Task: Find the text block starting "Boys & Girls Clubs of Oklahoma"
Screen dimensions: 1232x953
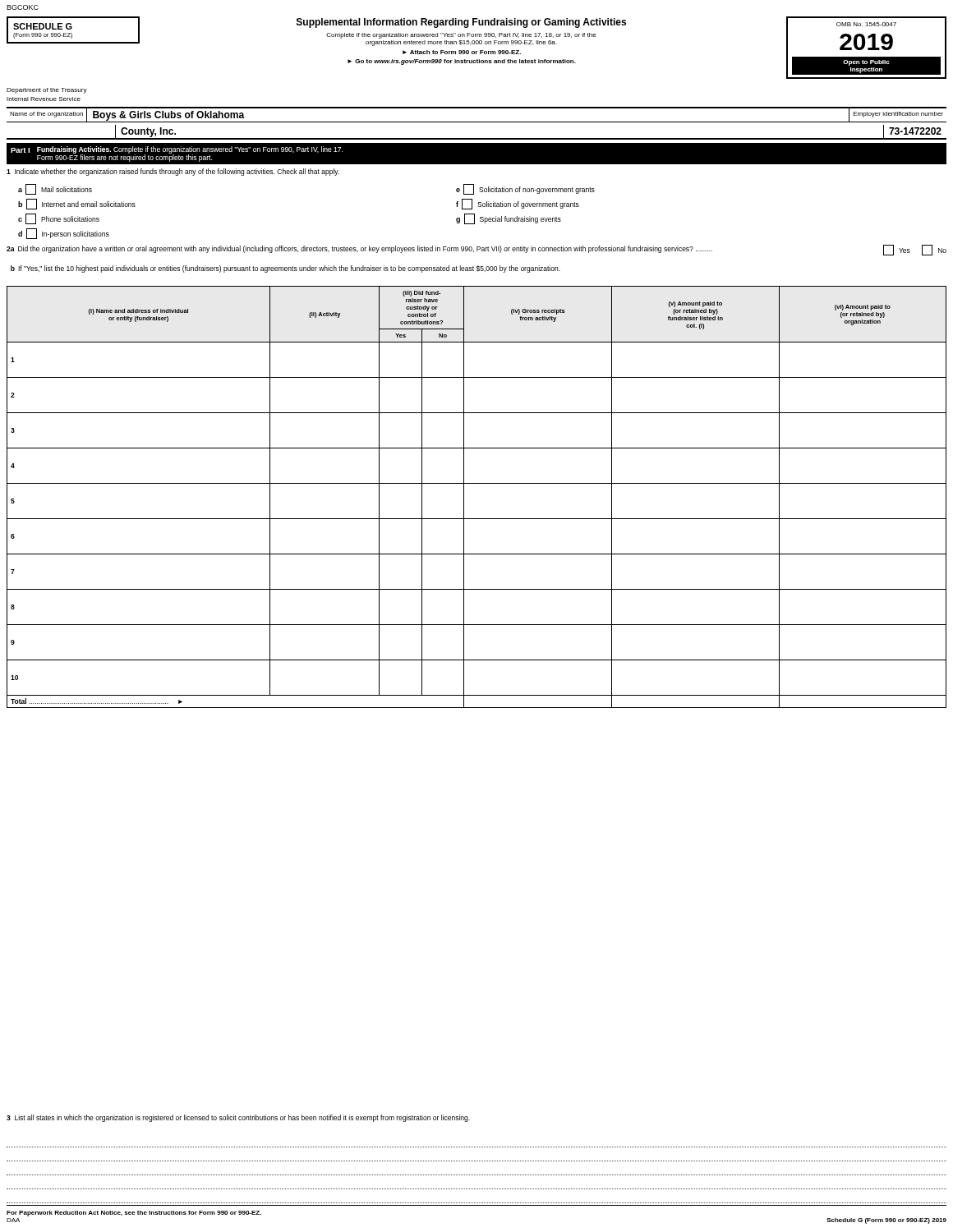Action: click(x=168, y=115)
